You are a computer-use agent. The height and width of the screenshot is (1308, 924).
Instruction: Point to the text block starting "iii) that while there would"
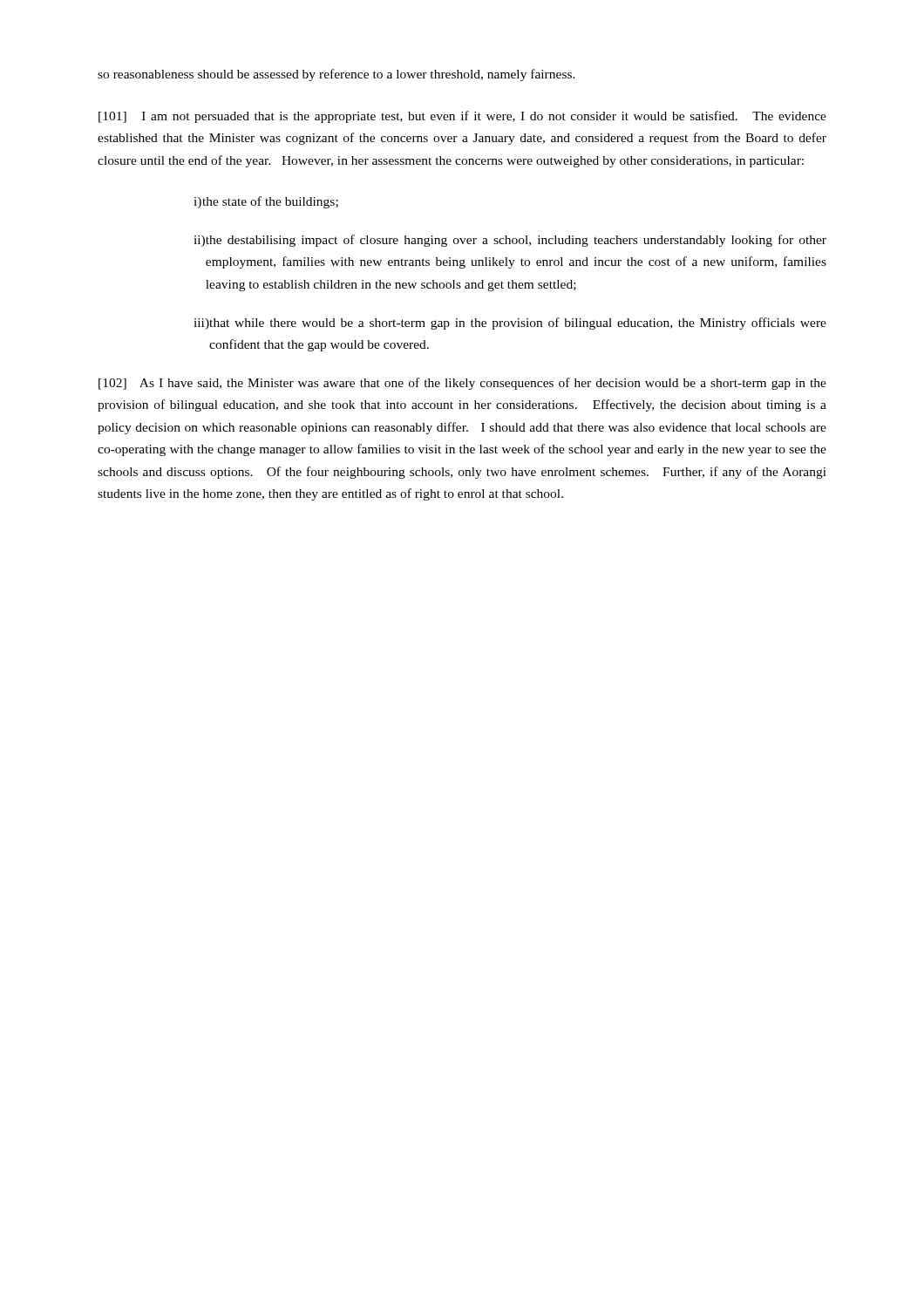462,333
